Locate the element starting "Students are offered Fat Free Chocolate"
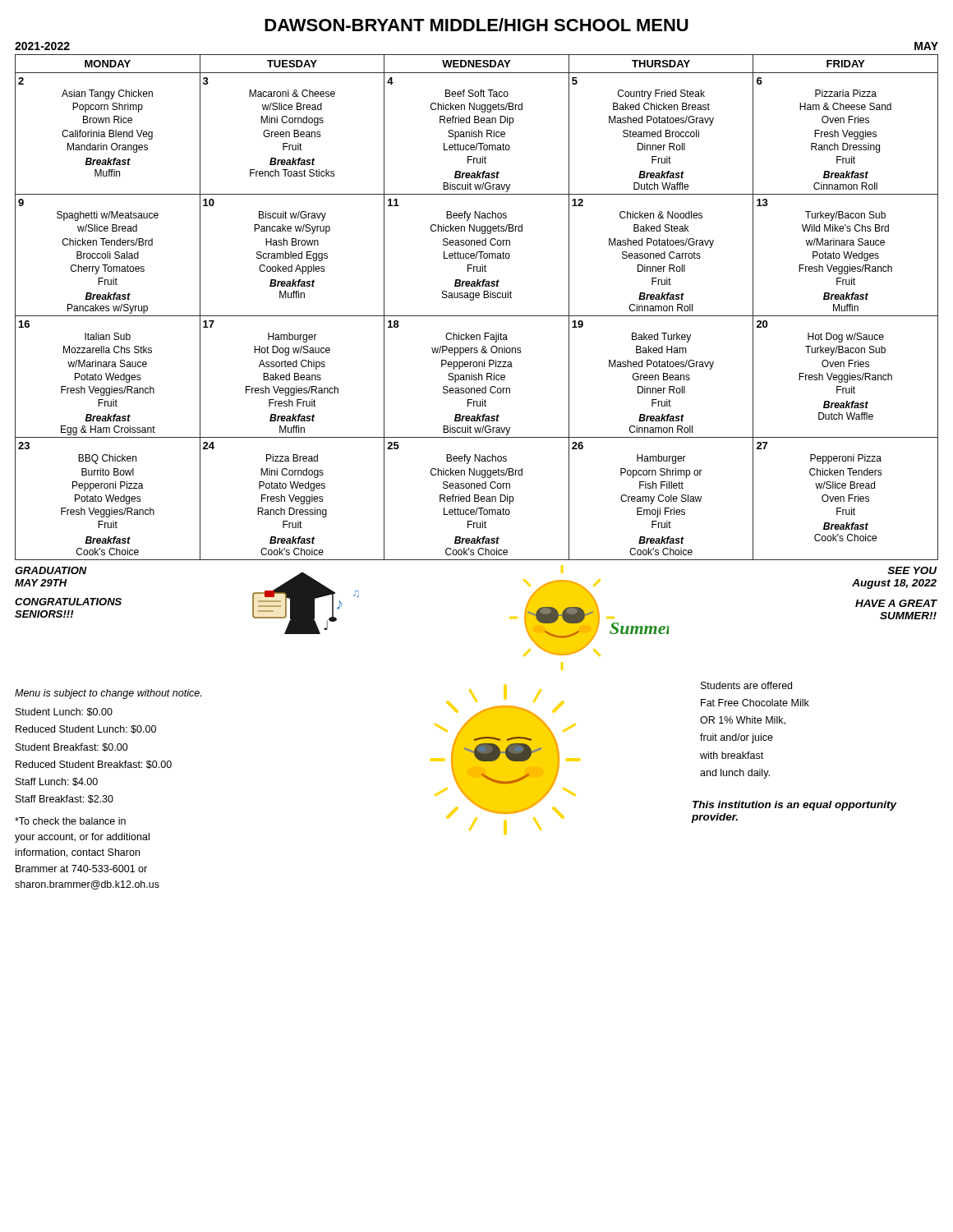The height and width of the screenshot is (1232, 953). (754, 729)
